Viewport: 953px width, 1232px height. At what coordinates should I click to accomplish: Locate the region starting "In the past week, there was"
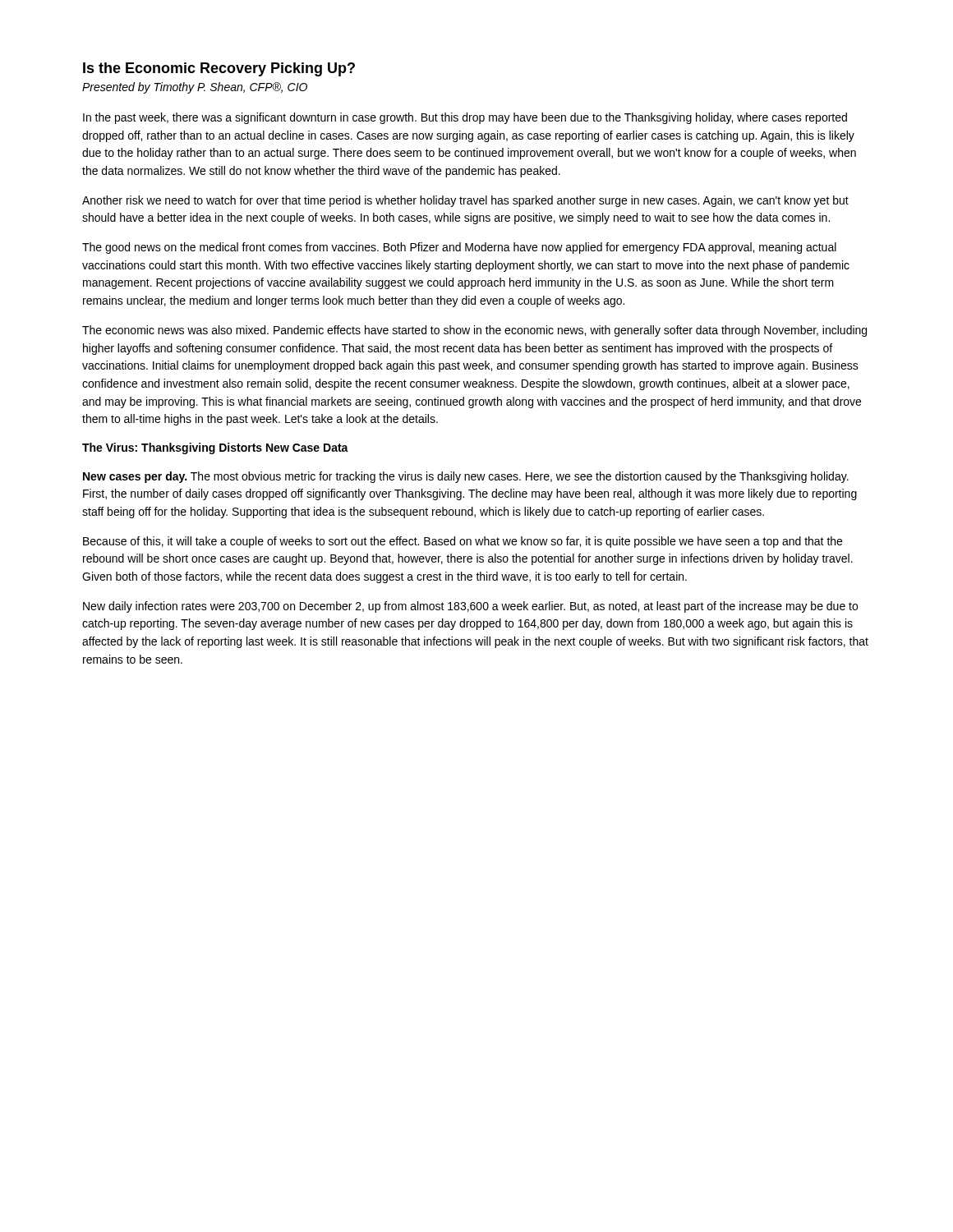point(476,145)
